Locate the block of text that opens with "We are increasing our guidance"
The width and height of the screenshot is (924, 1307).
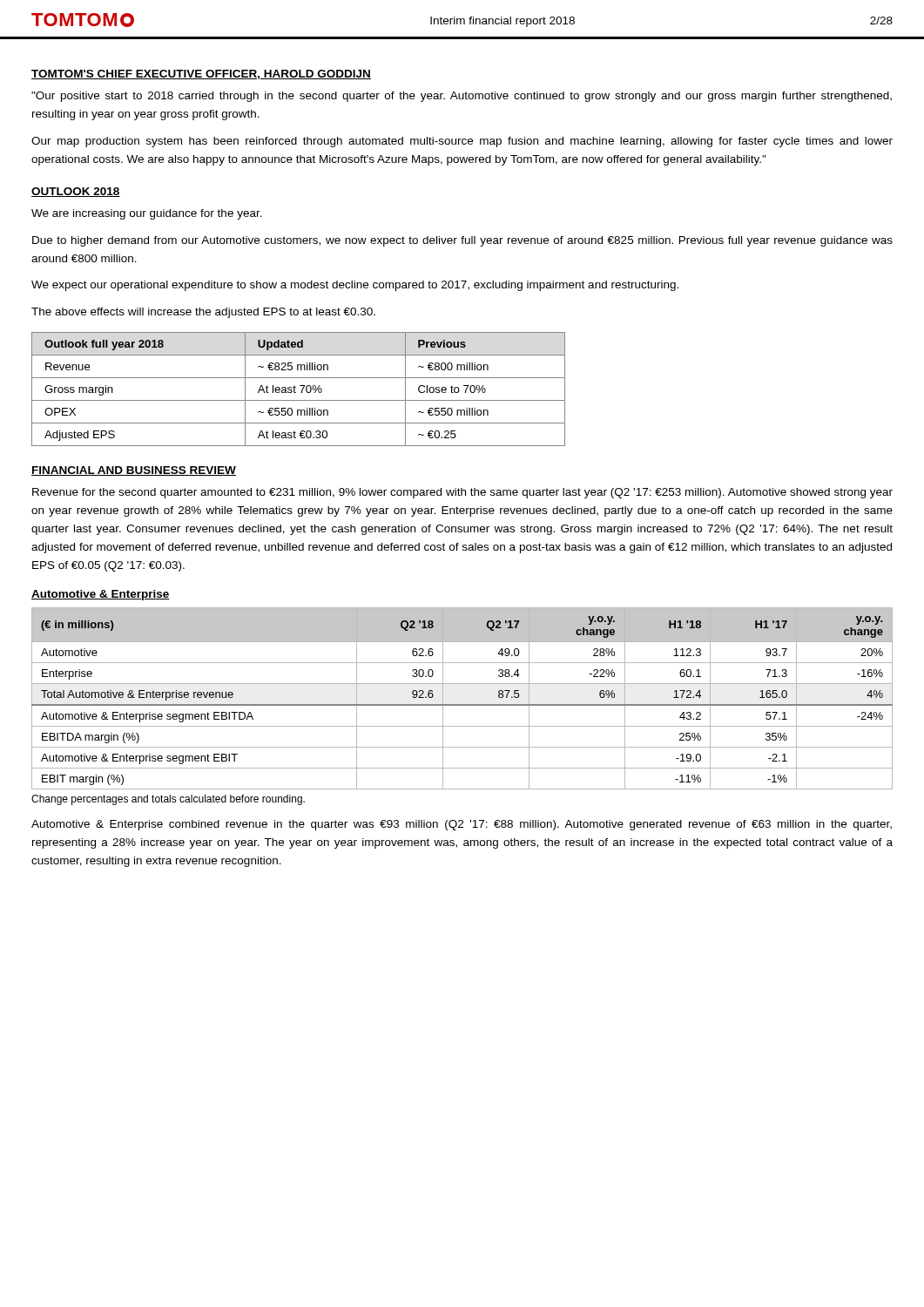point(147,213)
